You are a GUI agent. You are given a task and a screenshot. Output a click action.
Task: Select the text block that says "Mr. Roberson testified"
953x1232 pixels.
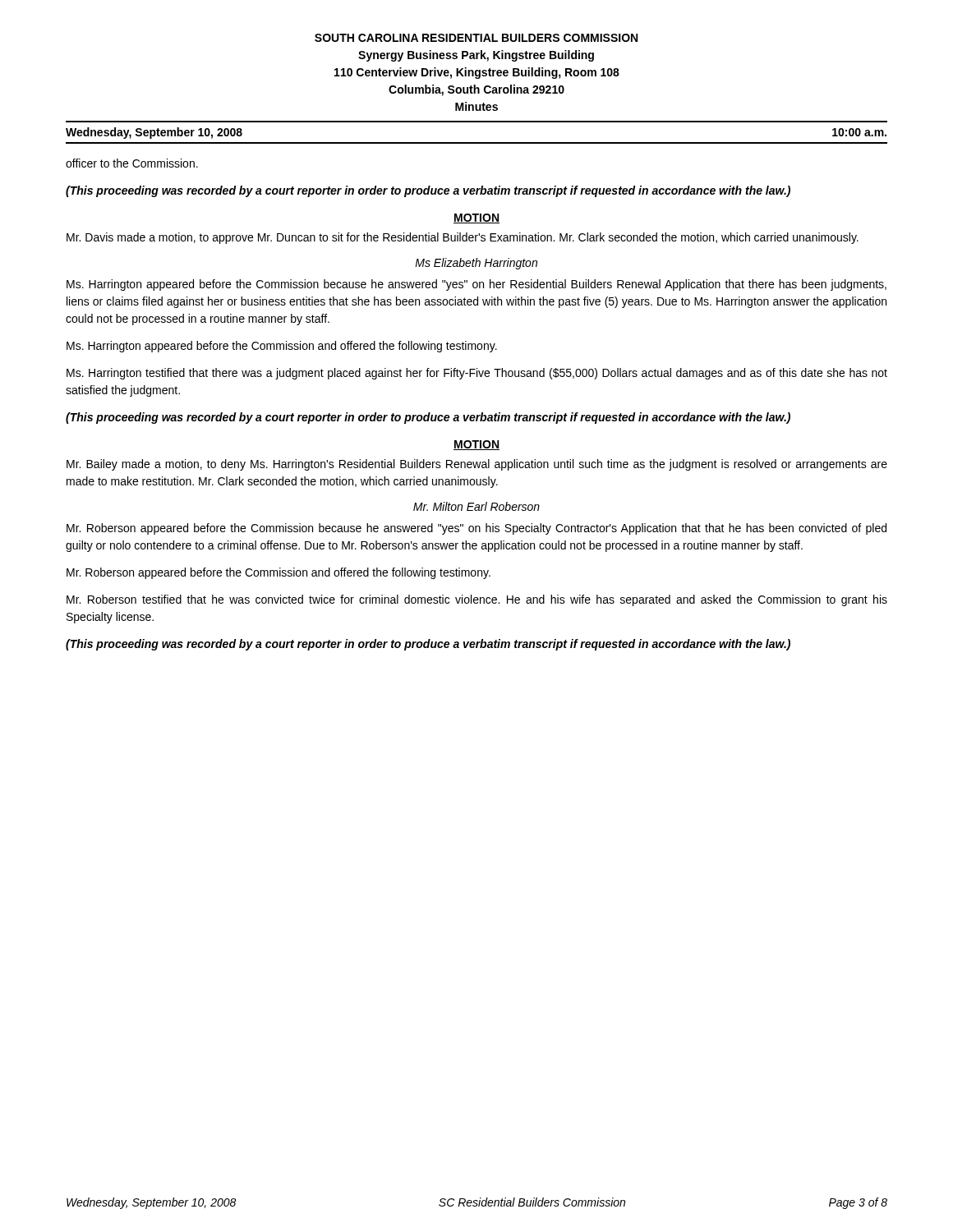(476, 608)
